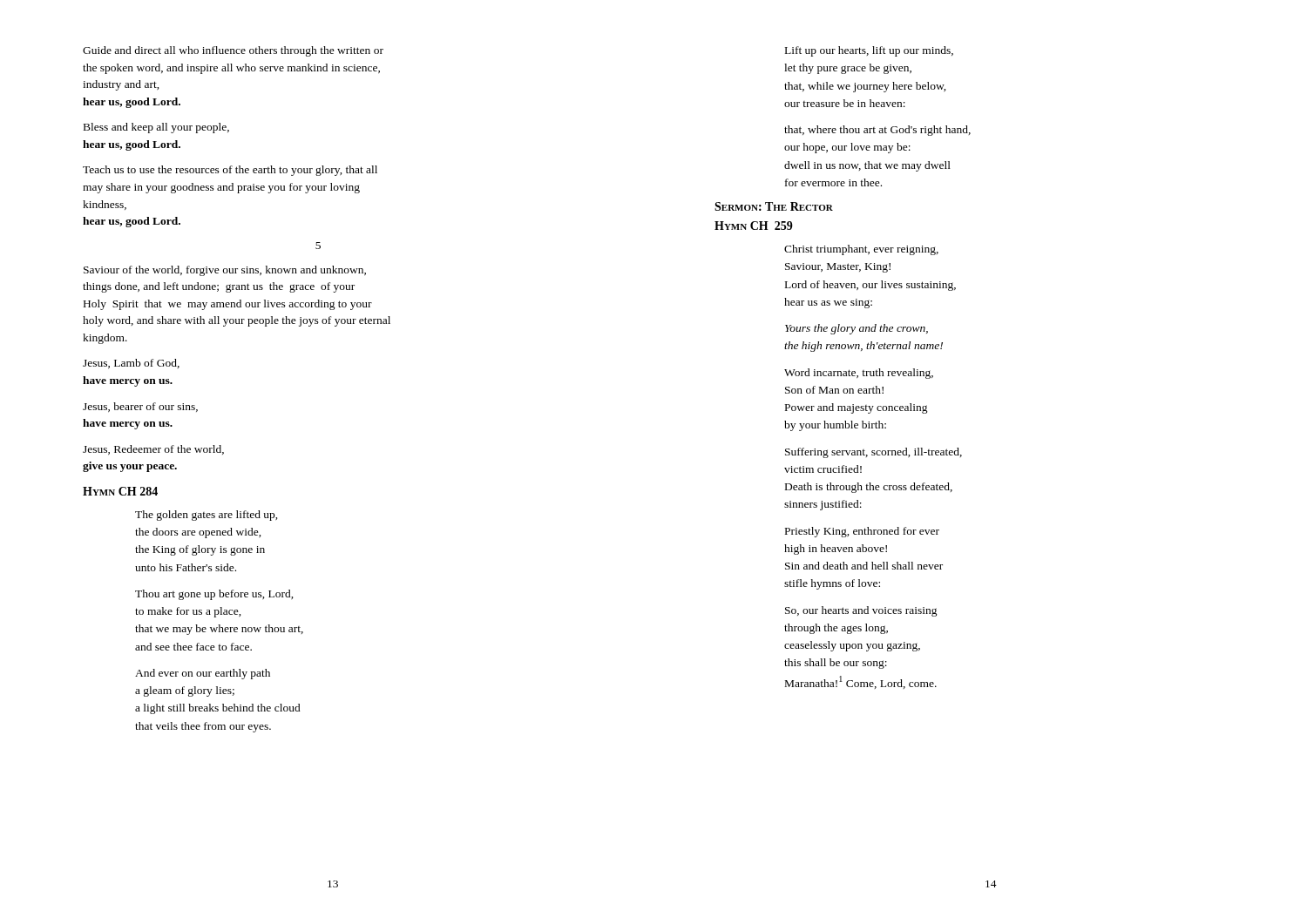Screen dimensions: 924x1307
Task: Find the text block containing "Suffering servant, scorned, ill-treated,"
Action: (873, 478)
